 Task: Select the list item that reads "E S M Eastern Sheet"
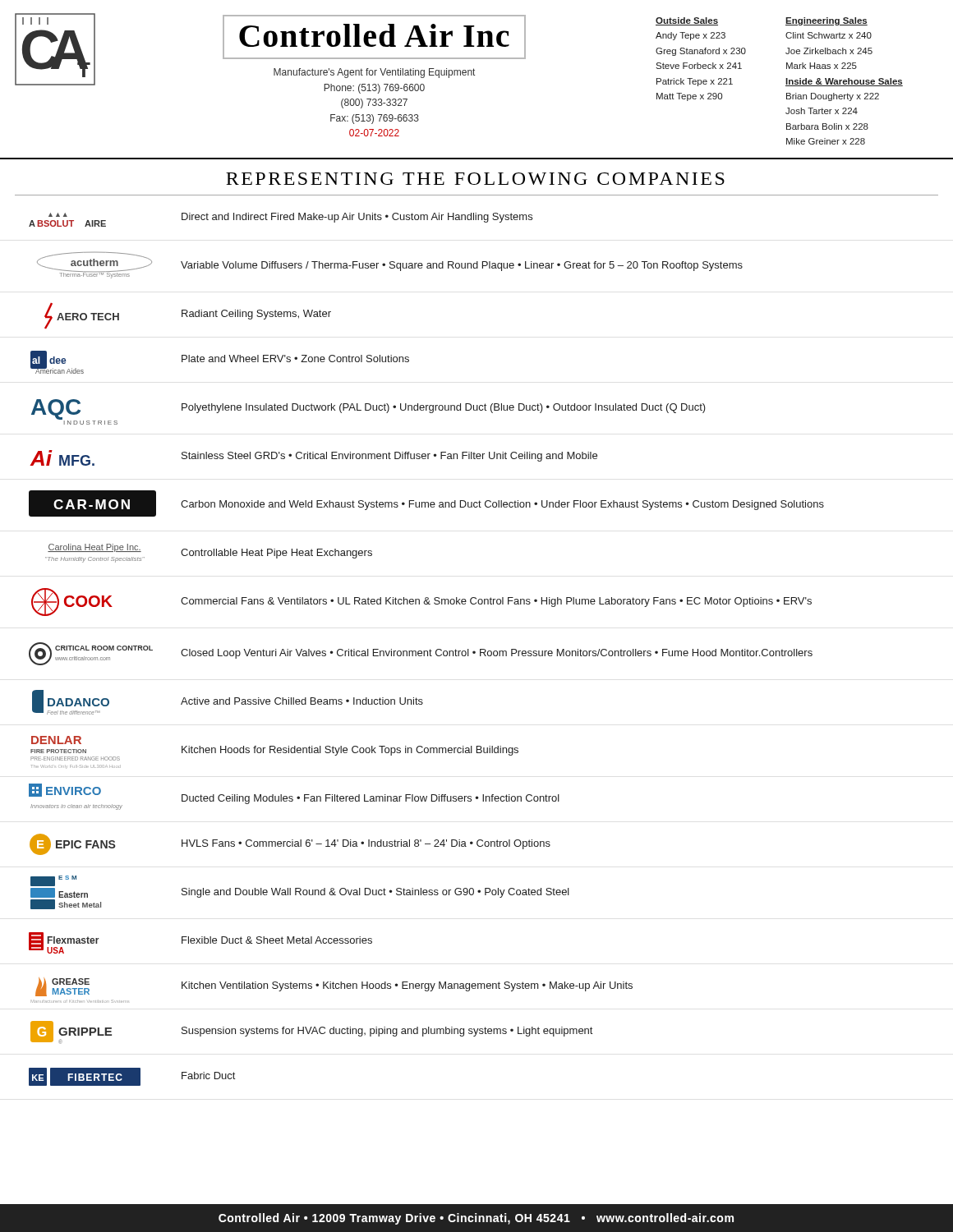tap(472, 892)
